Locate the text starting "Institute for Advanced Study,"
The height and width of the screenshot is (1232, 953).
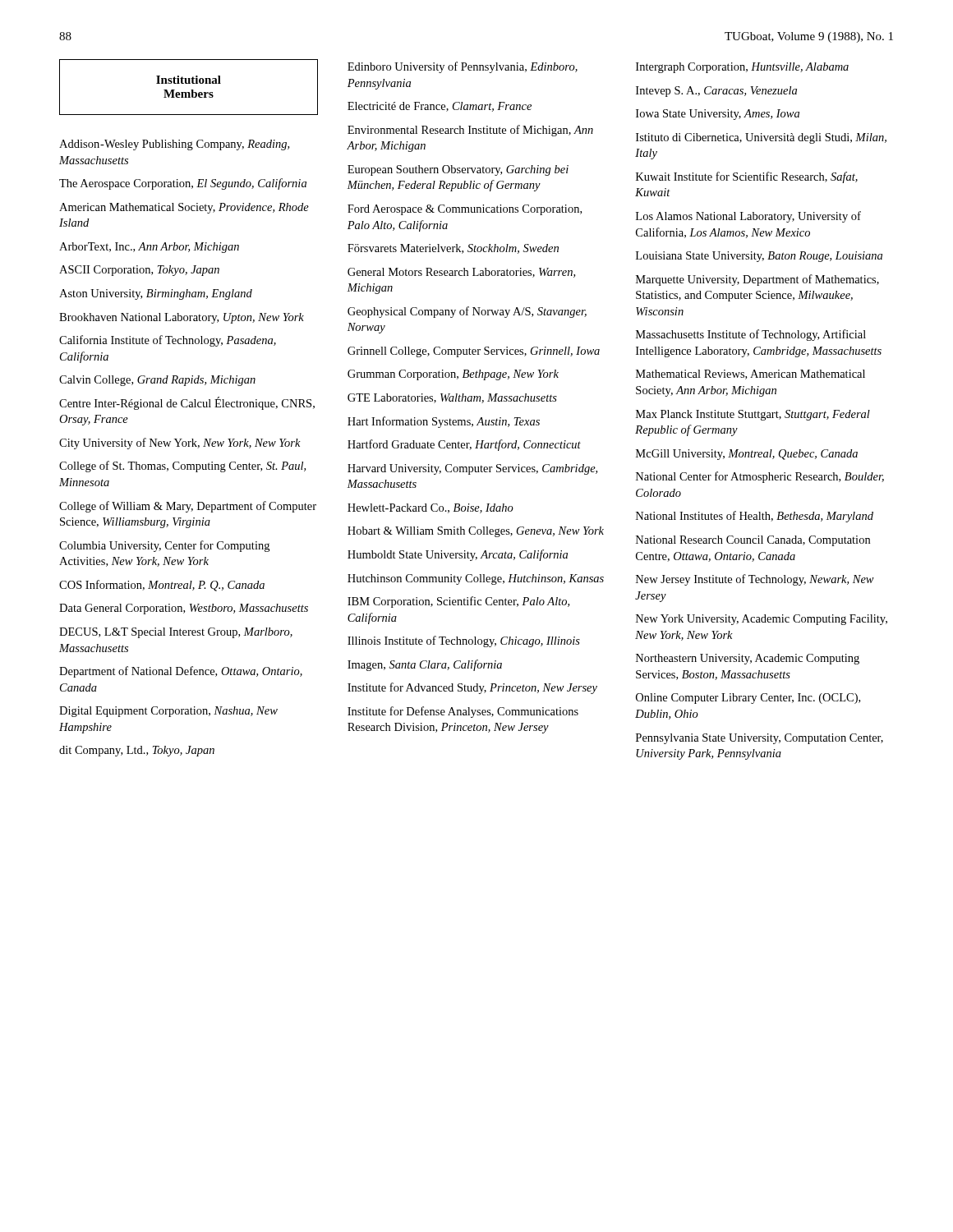tap(472, 688)
